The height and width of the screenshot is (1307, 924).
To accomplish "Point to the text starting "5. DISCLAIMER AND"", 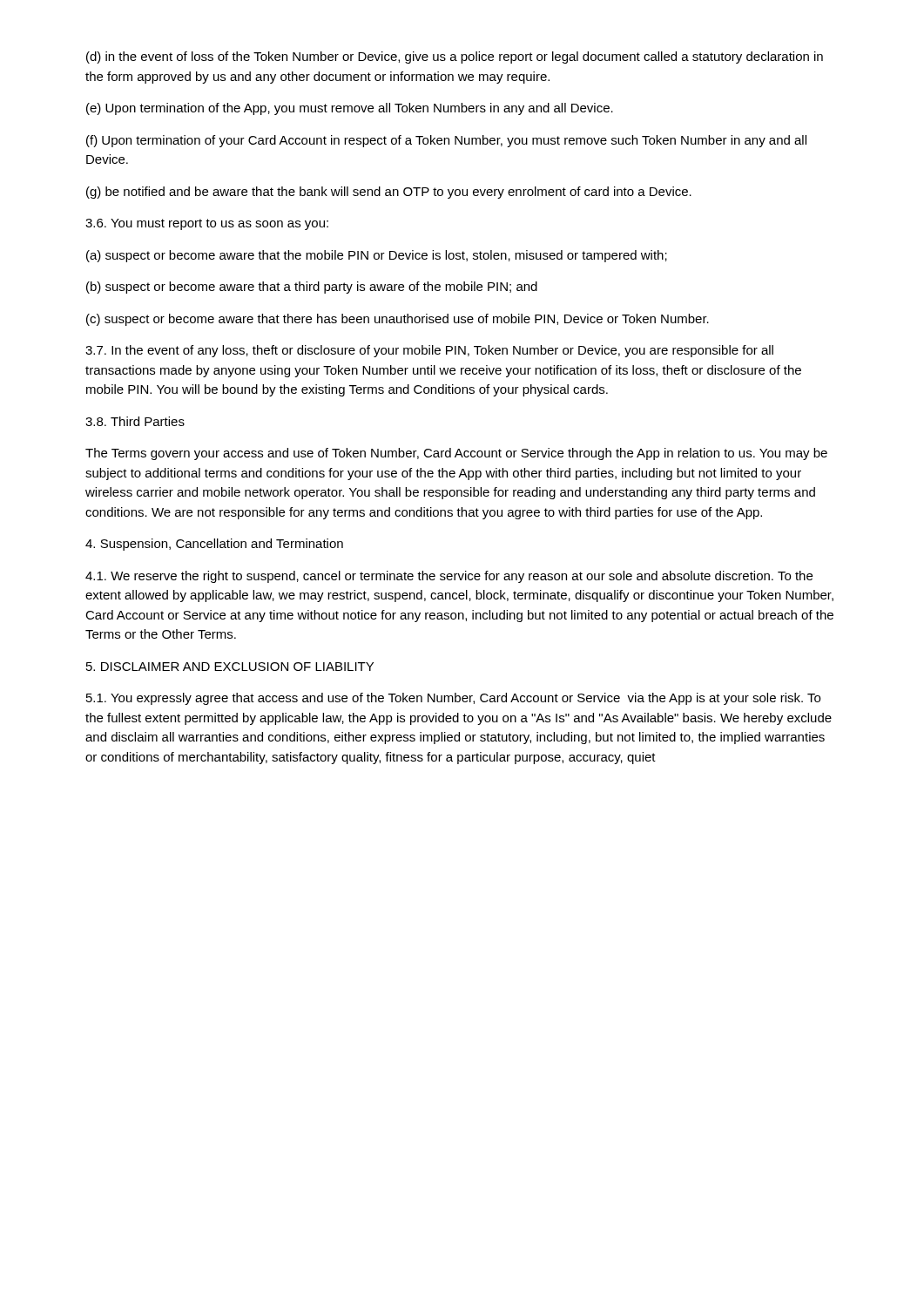I will click(230, 666).
